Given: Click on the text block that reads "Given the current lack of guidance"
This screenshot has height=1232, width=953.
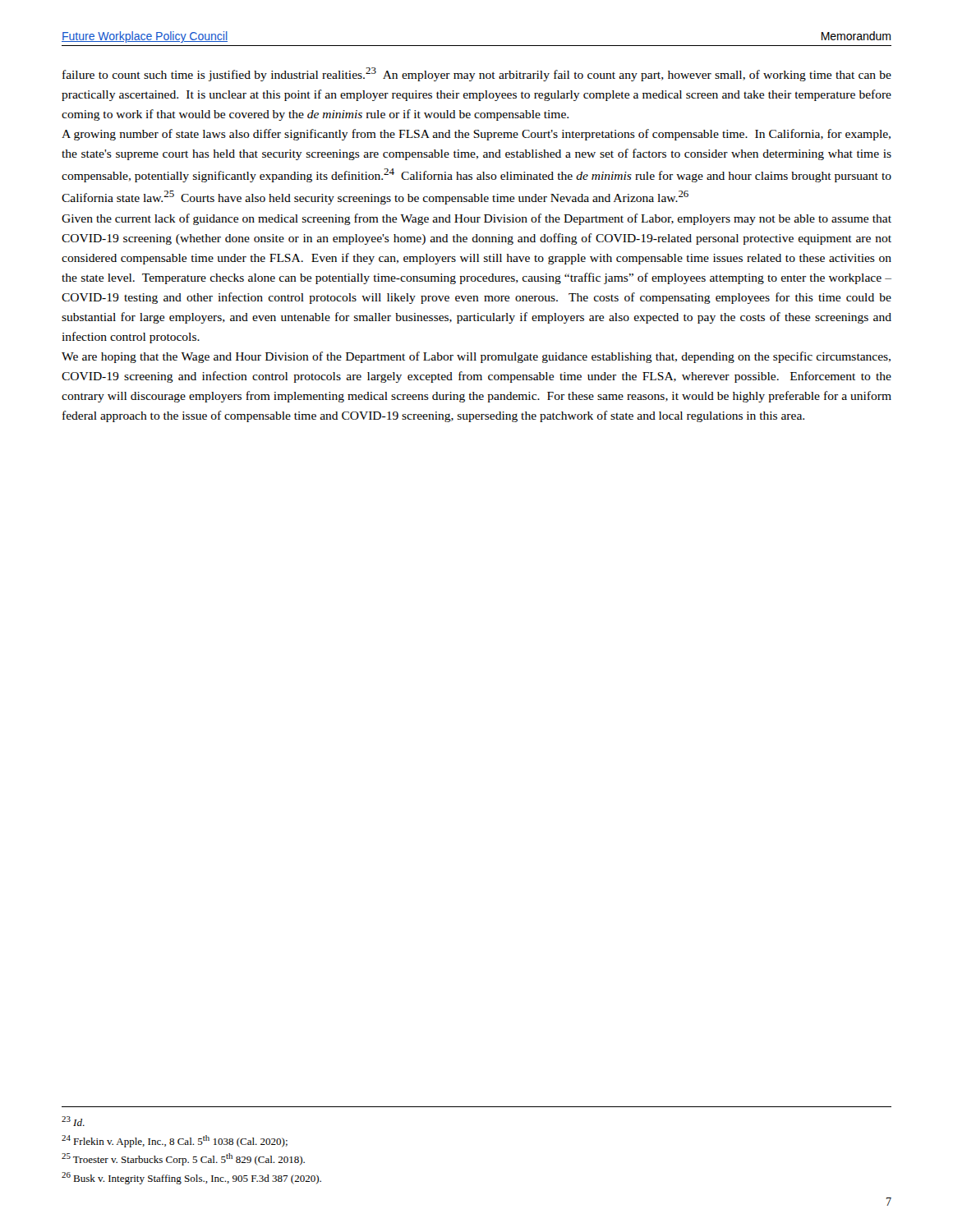Looking at the screenshot, I should 476,277.
